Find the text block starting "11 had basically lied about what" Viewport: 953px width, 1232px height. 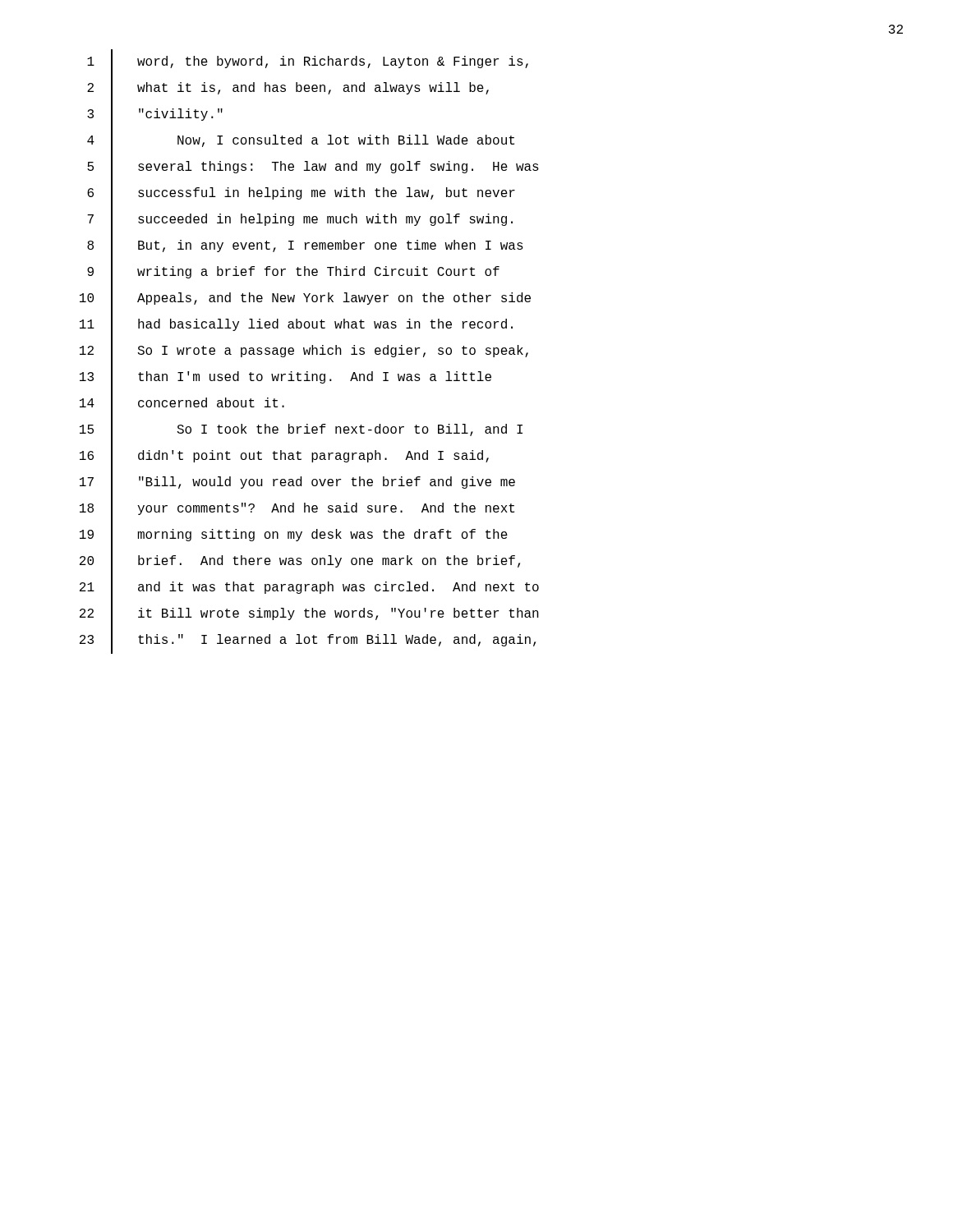283,325
